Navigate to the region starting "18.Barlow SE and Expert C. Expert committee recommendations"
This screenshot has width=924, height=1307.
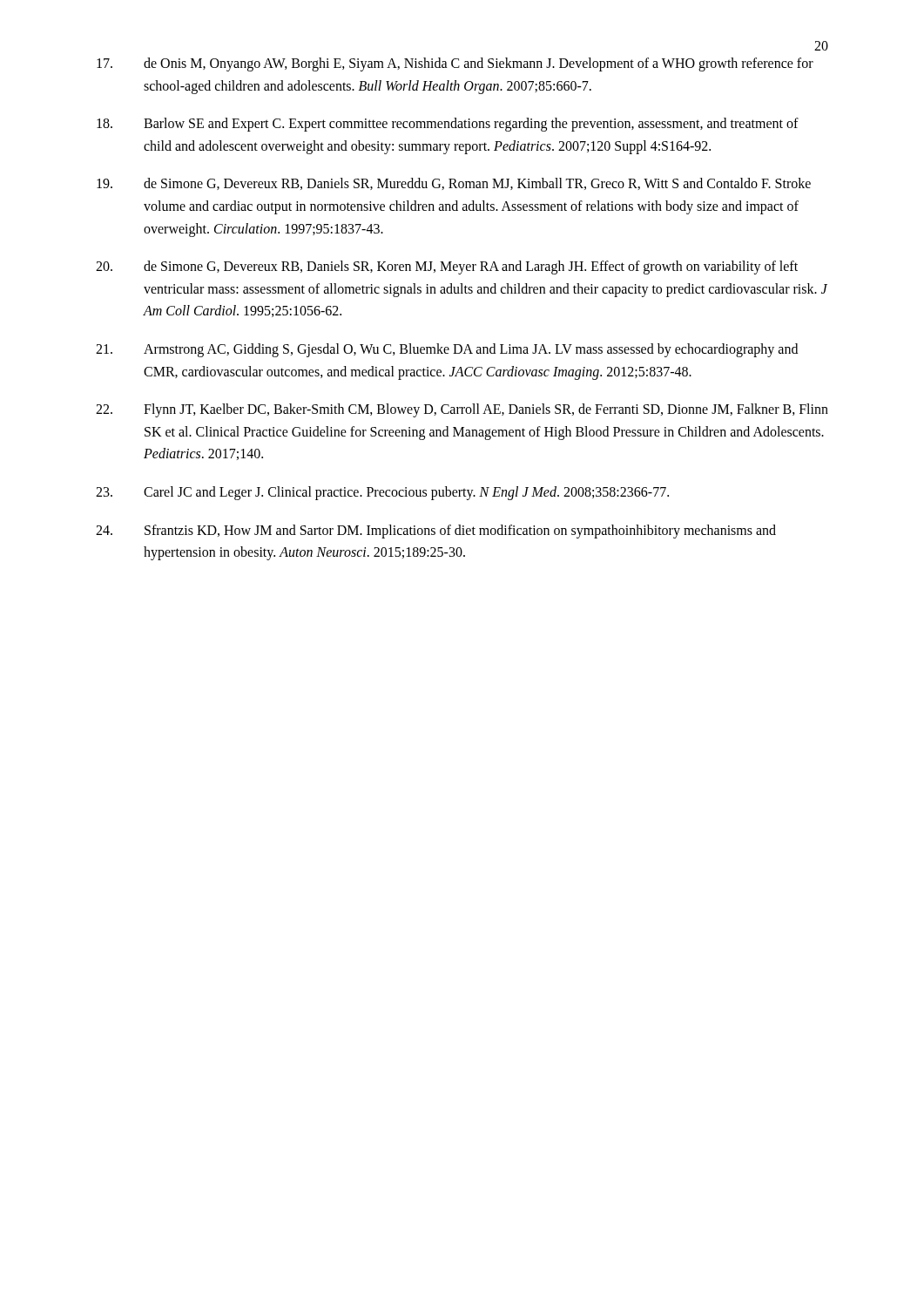tap(462, 135)
